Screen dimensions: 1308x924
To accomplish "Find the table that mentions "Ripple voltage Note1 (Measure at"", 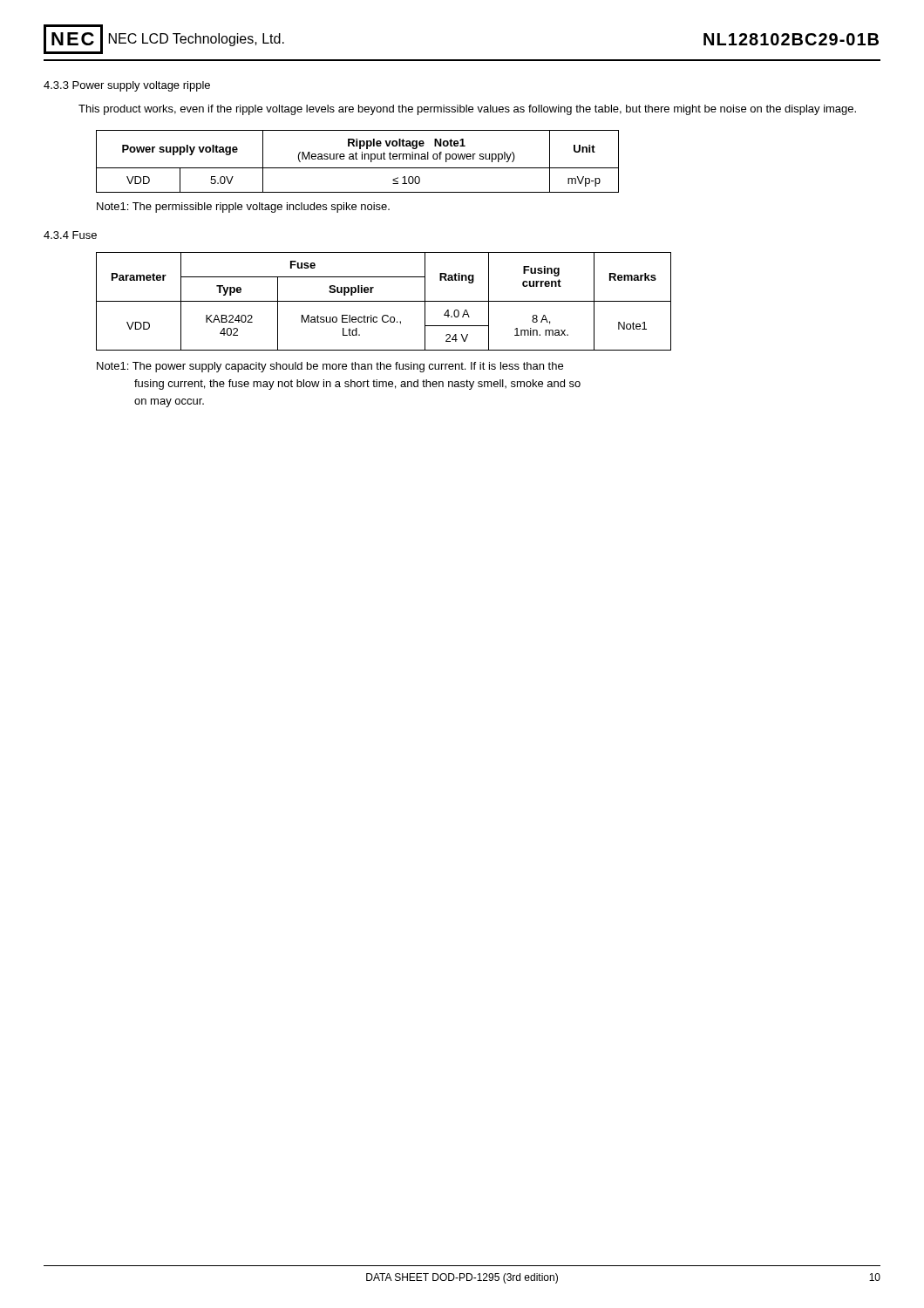I will [x=488, y=161].
